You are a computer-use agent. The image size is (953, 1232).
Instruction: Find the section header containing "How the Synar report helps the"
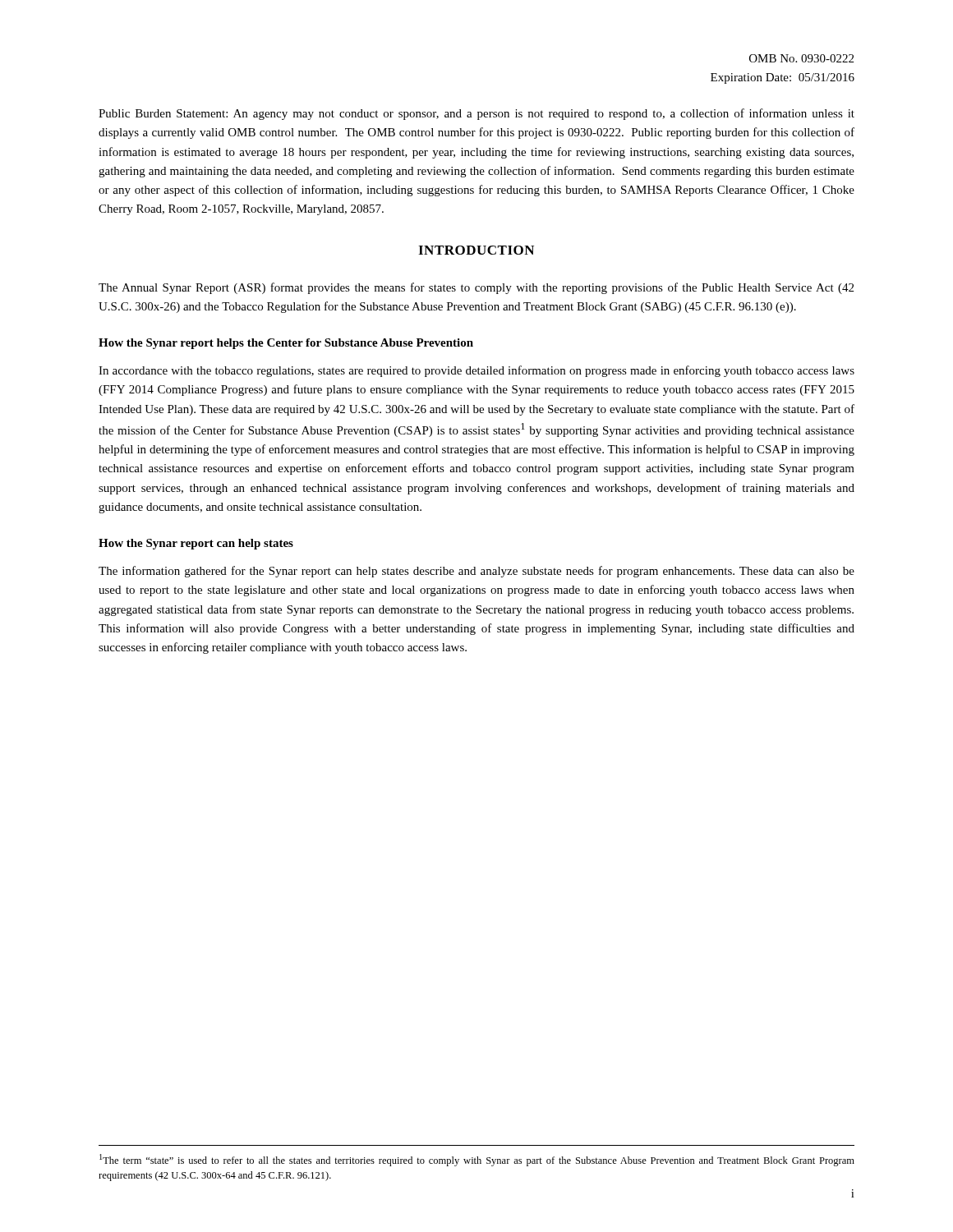pos(286,342)
